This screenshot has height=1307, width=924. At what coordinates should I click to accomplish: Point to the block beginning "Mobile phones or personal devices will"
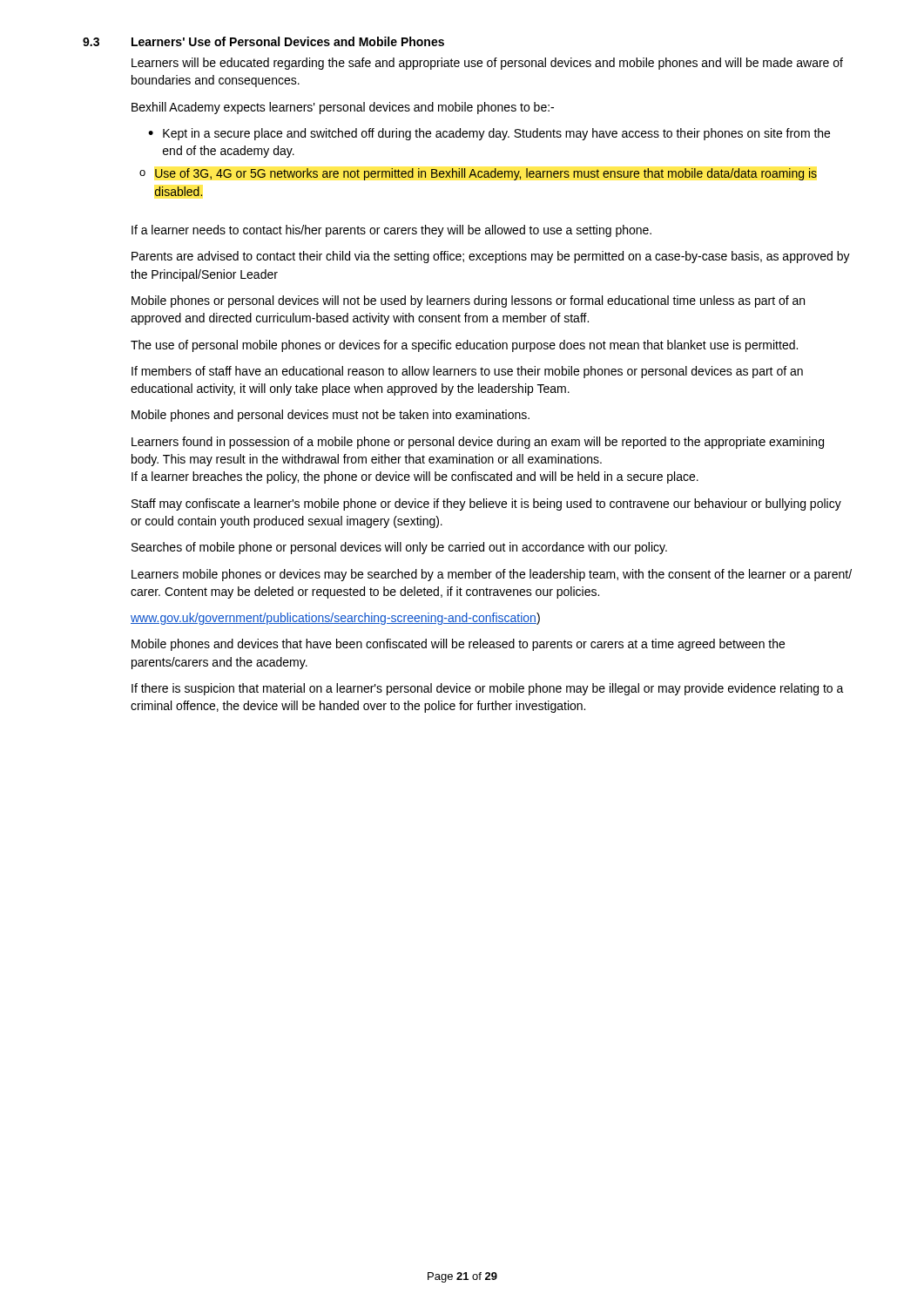coord(468,309)
